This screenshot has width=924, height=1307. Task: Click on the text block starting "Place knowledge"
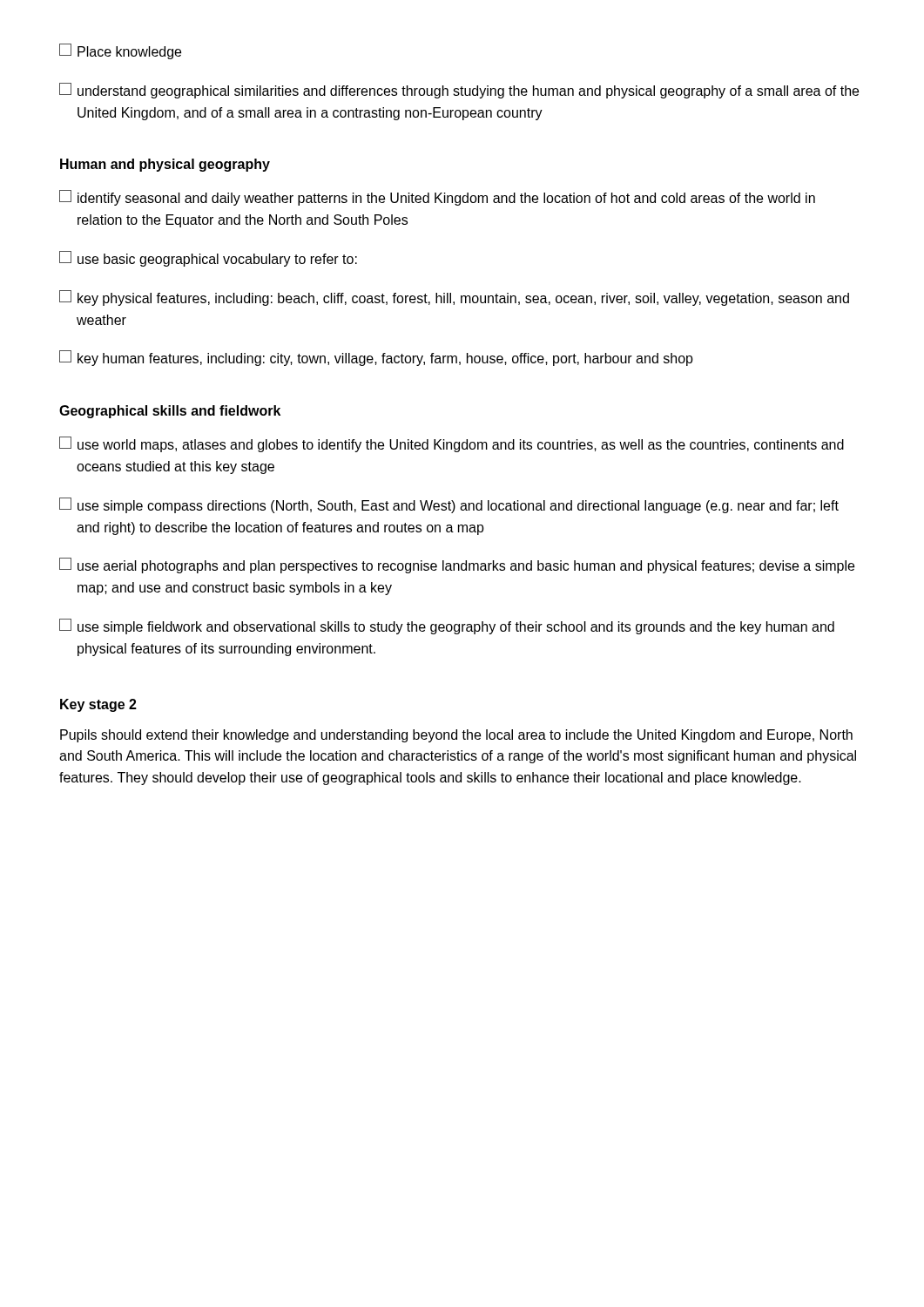point(121,53)
